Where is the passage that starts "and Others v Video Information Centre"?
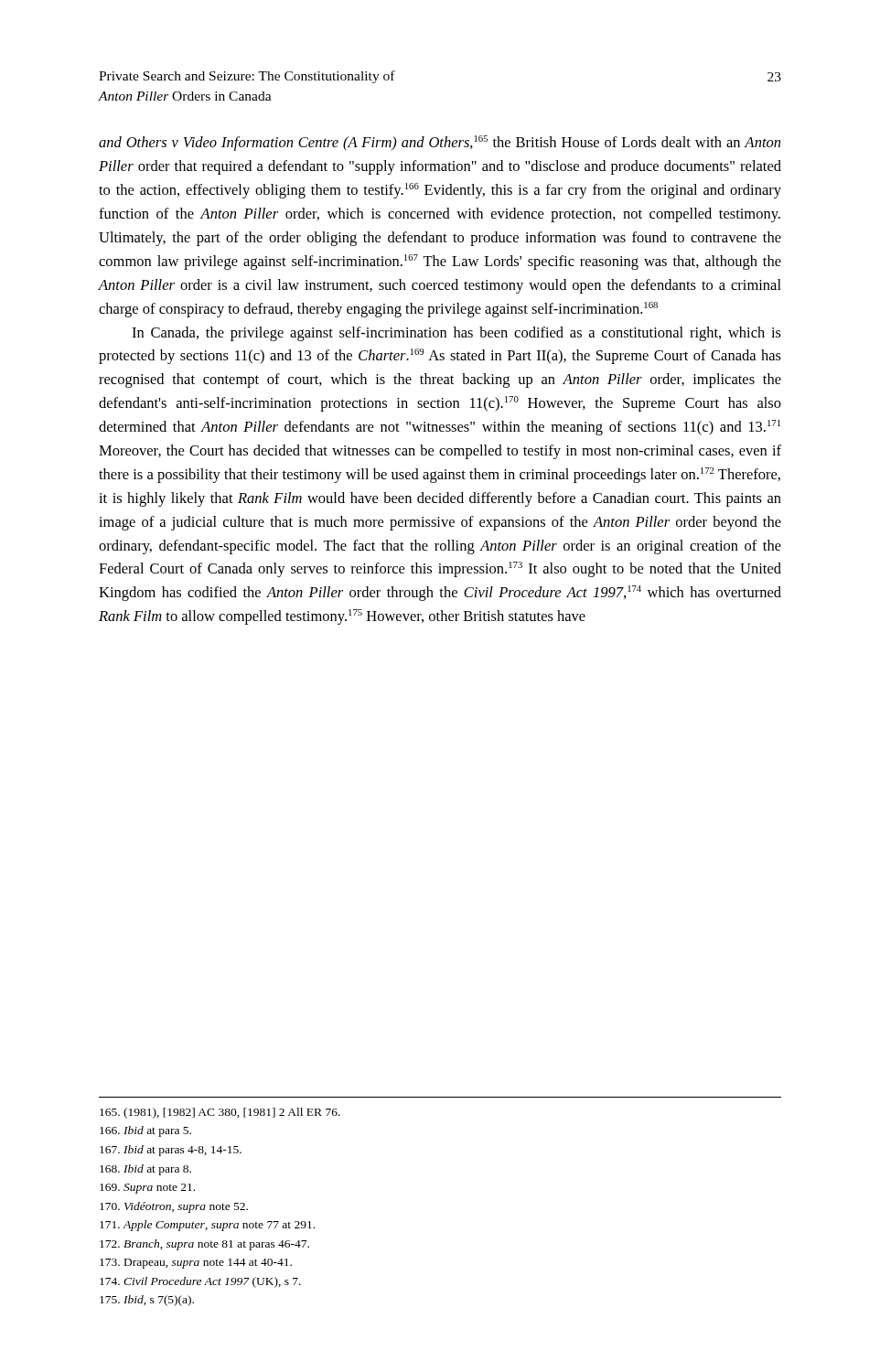 point(440,226)
